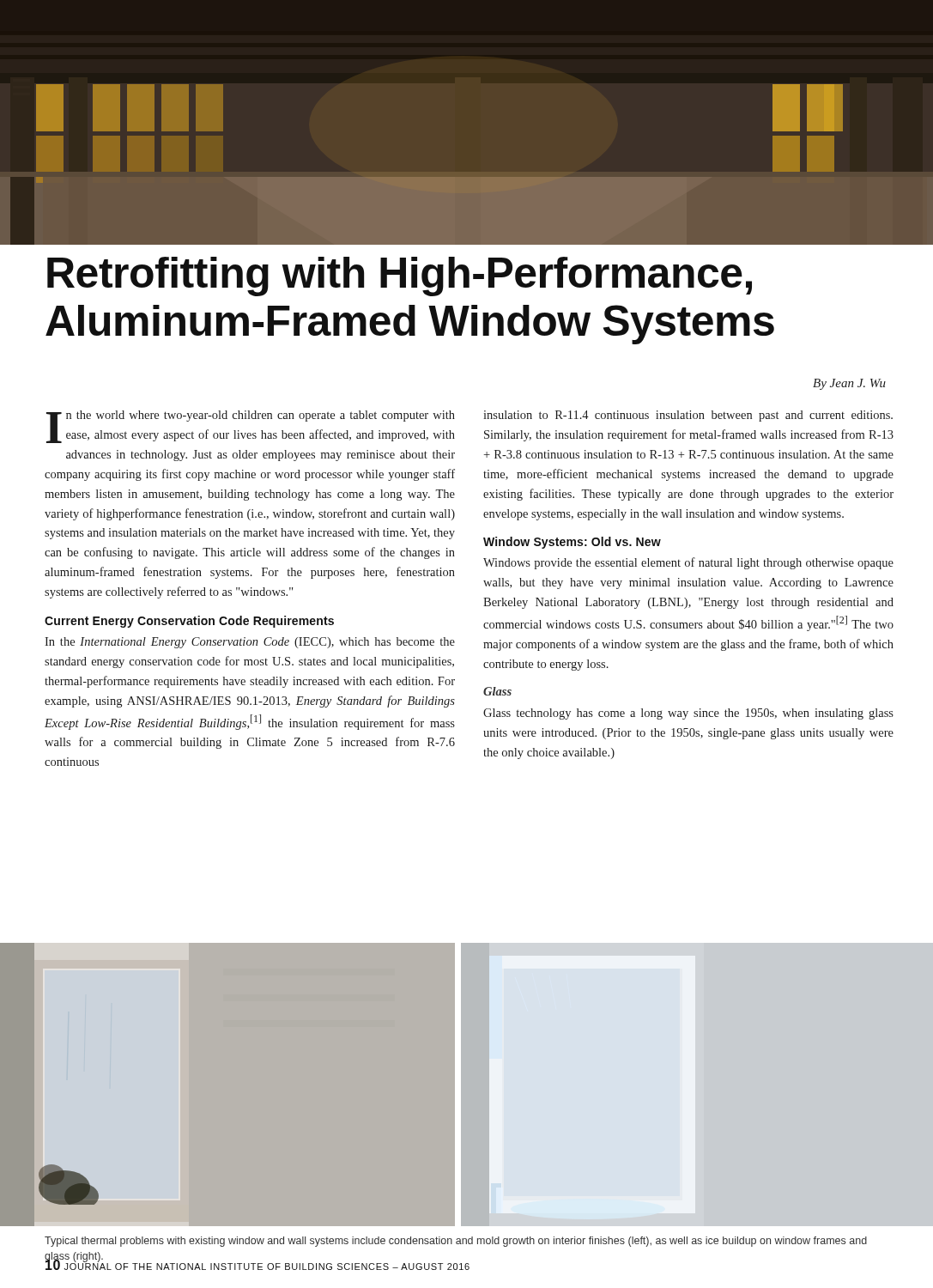
Task: Find "Current Energy Conservation Code Requirements" on this page
Action: [250, 621]
